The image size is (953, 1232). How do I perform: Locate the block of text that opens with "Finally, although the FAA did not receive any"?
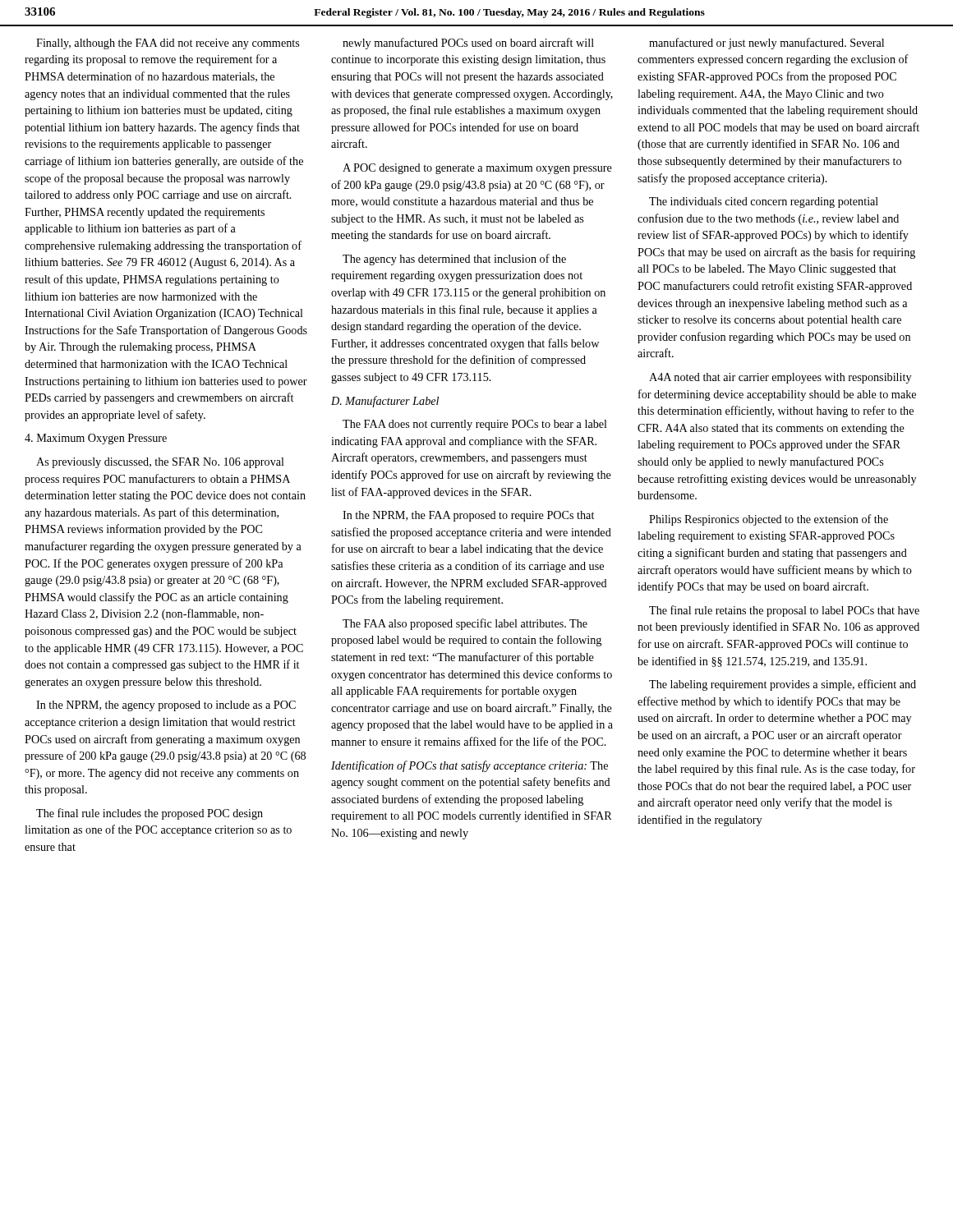[166, 229]
